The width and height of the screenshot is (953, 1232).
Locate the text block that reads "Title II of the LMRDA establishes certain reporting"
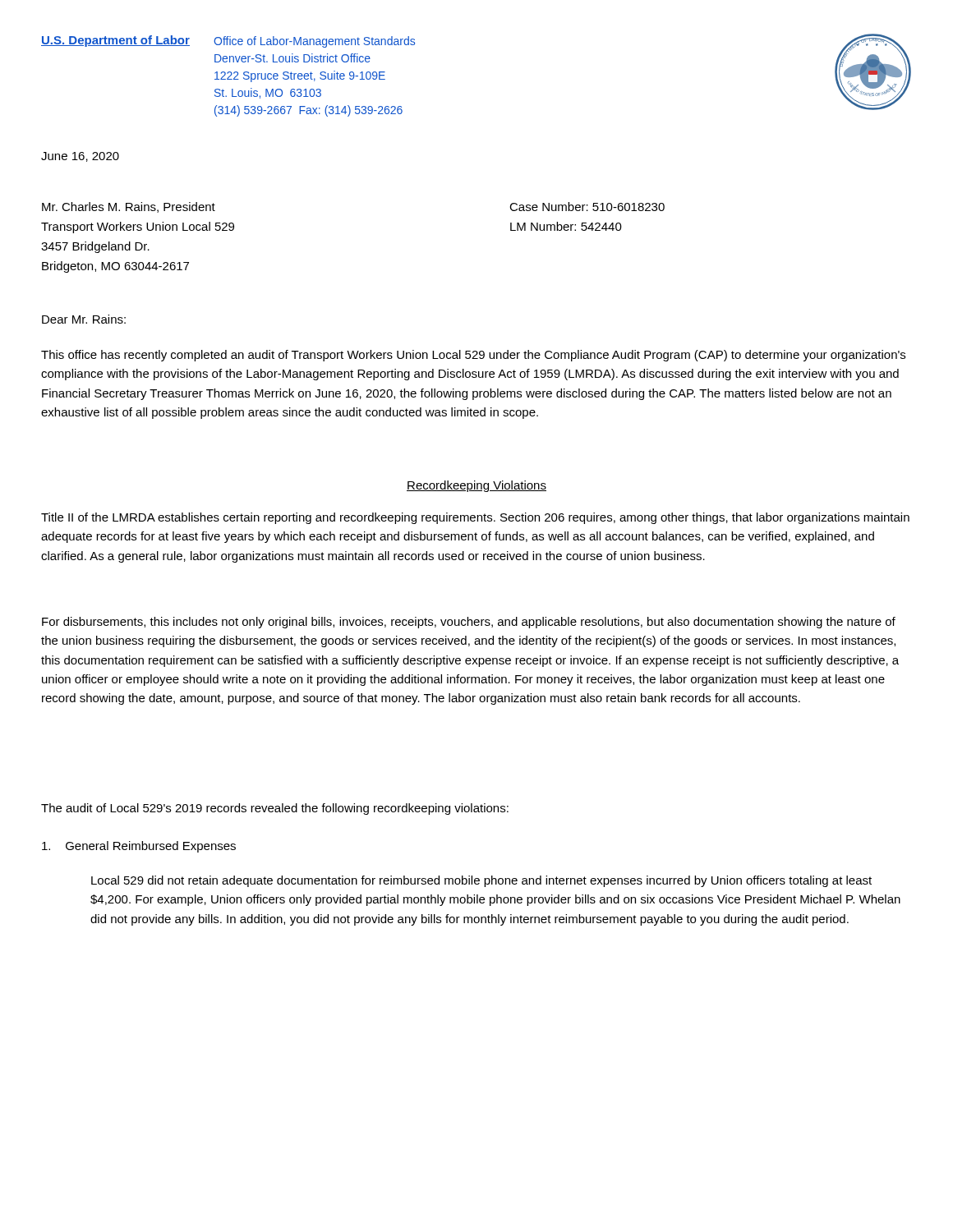475,536
